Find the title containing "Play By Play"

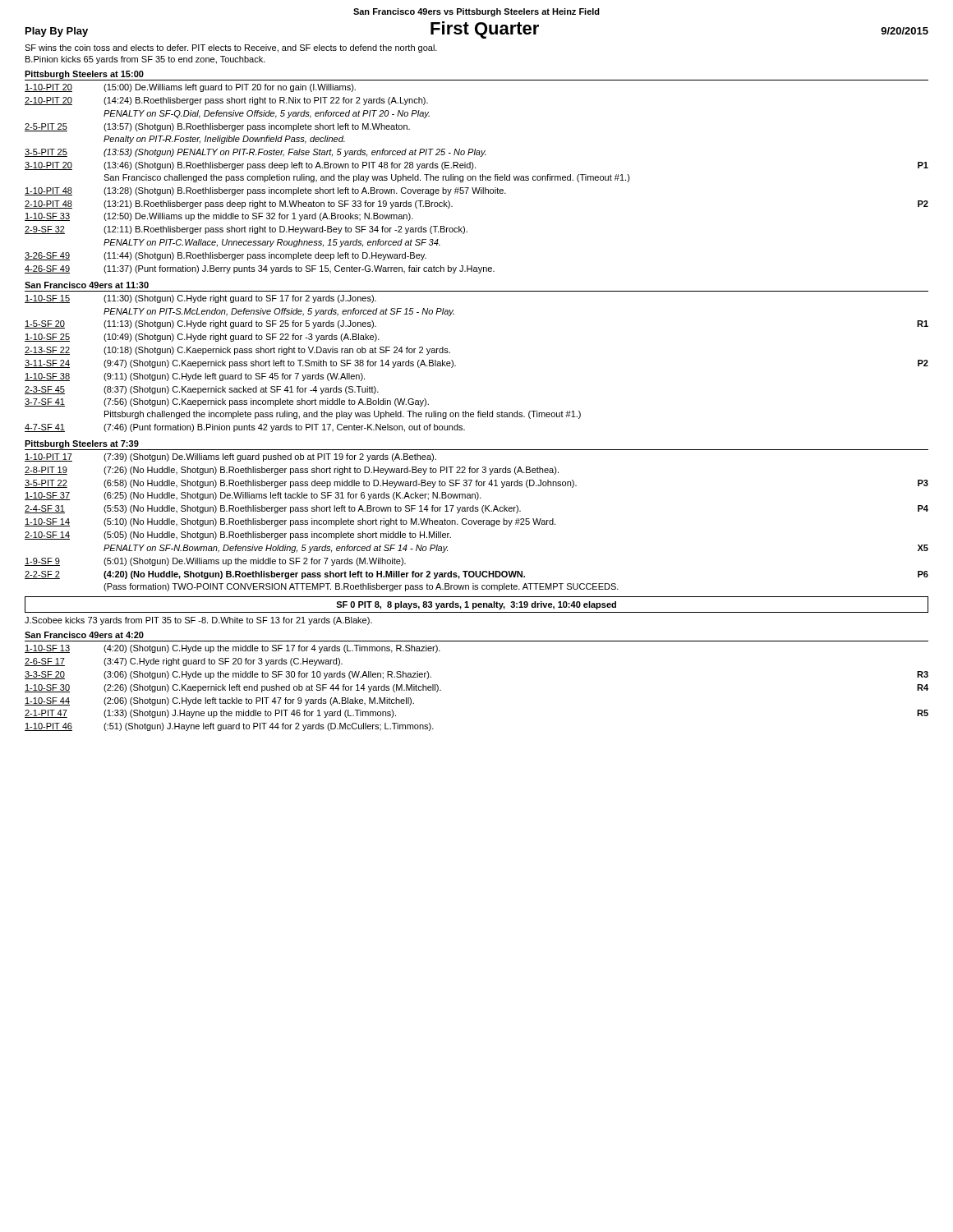56,31
